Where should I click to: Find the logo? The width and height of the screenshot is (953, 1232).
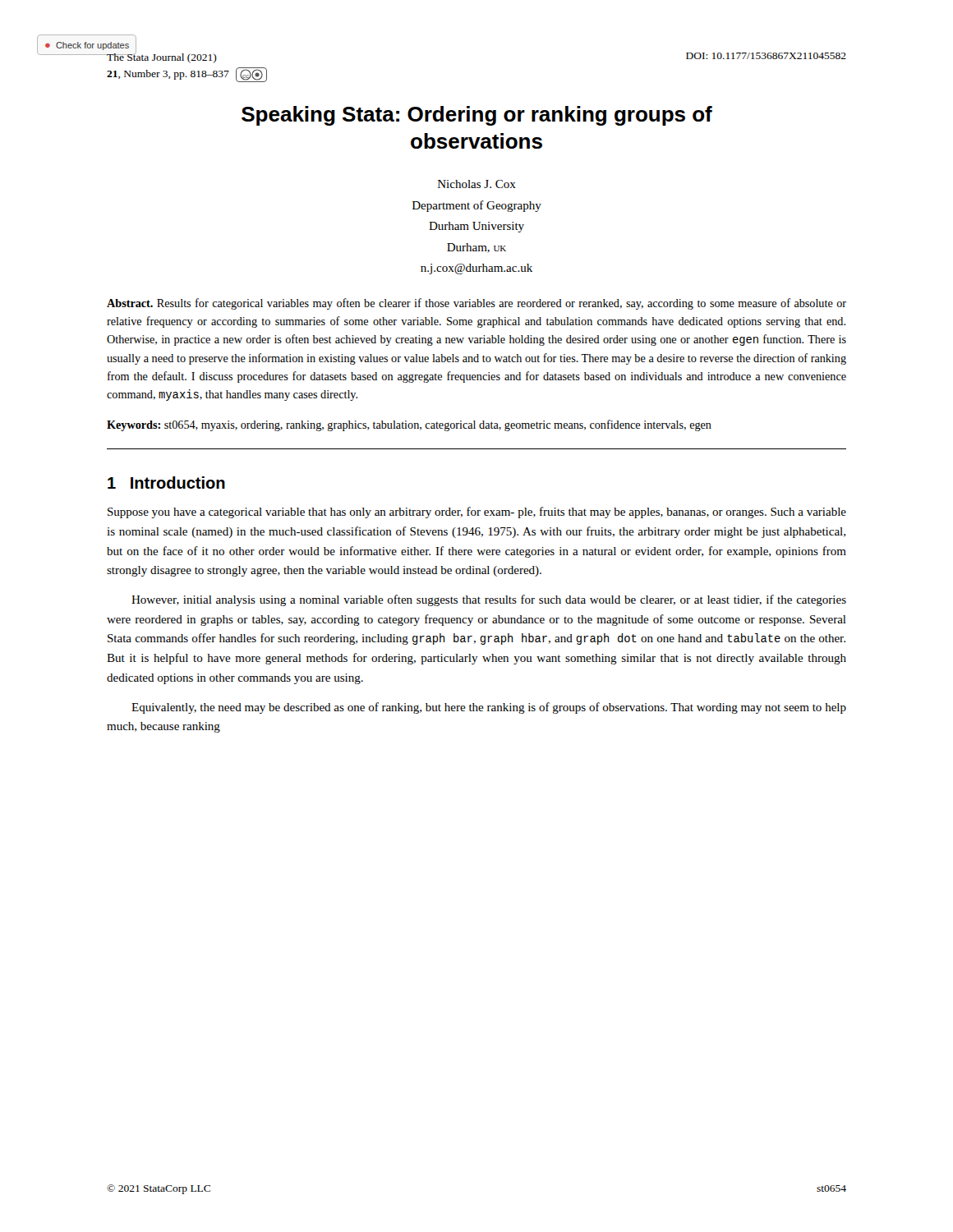coord(87,45)
